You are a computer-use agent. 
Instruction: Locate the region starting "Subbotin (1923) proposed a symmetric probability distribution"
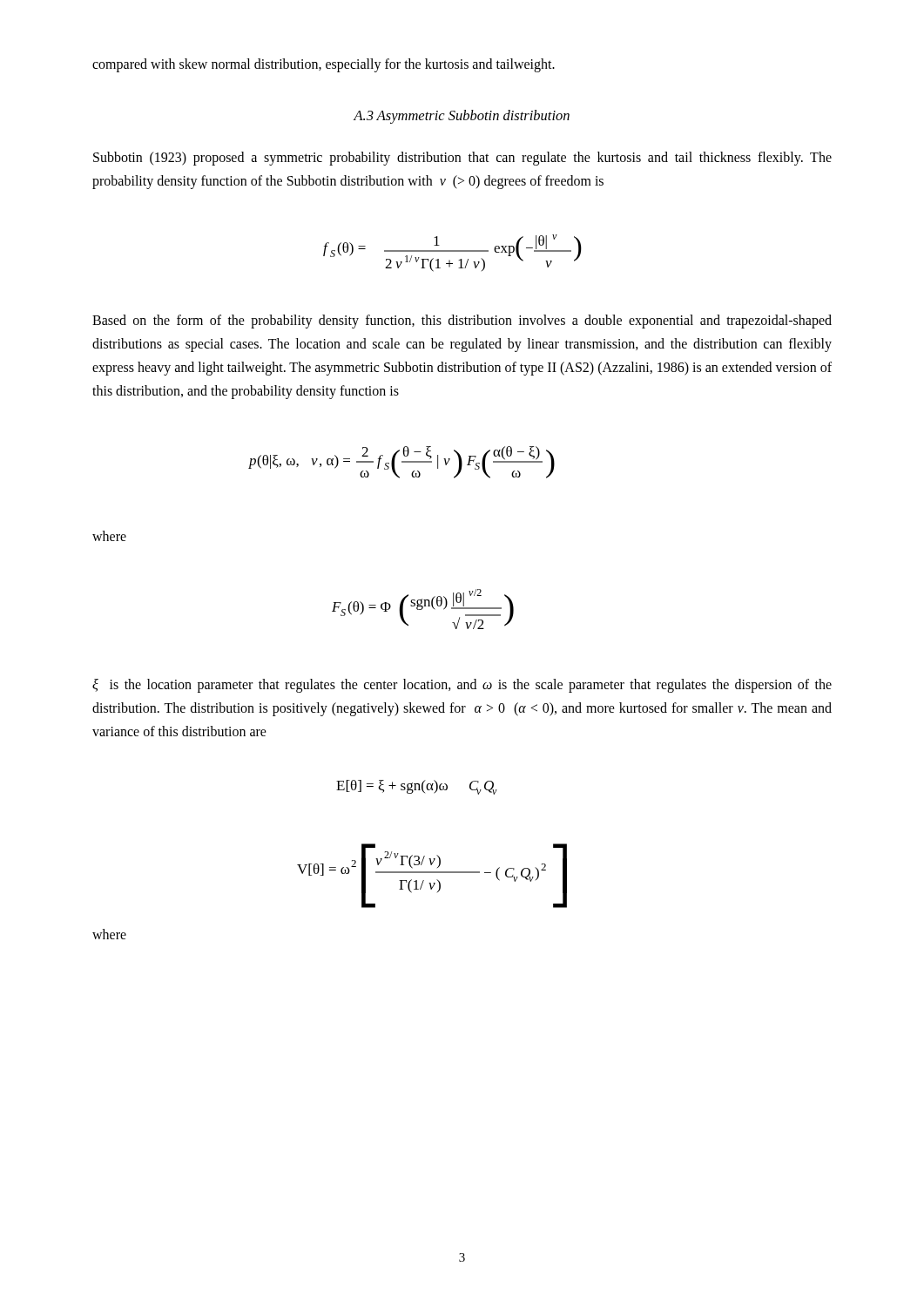pyautogui.click(x=462, y=169)
